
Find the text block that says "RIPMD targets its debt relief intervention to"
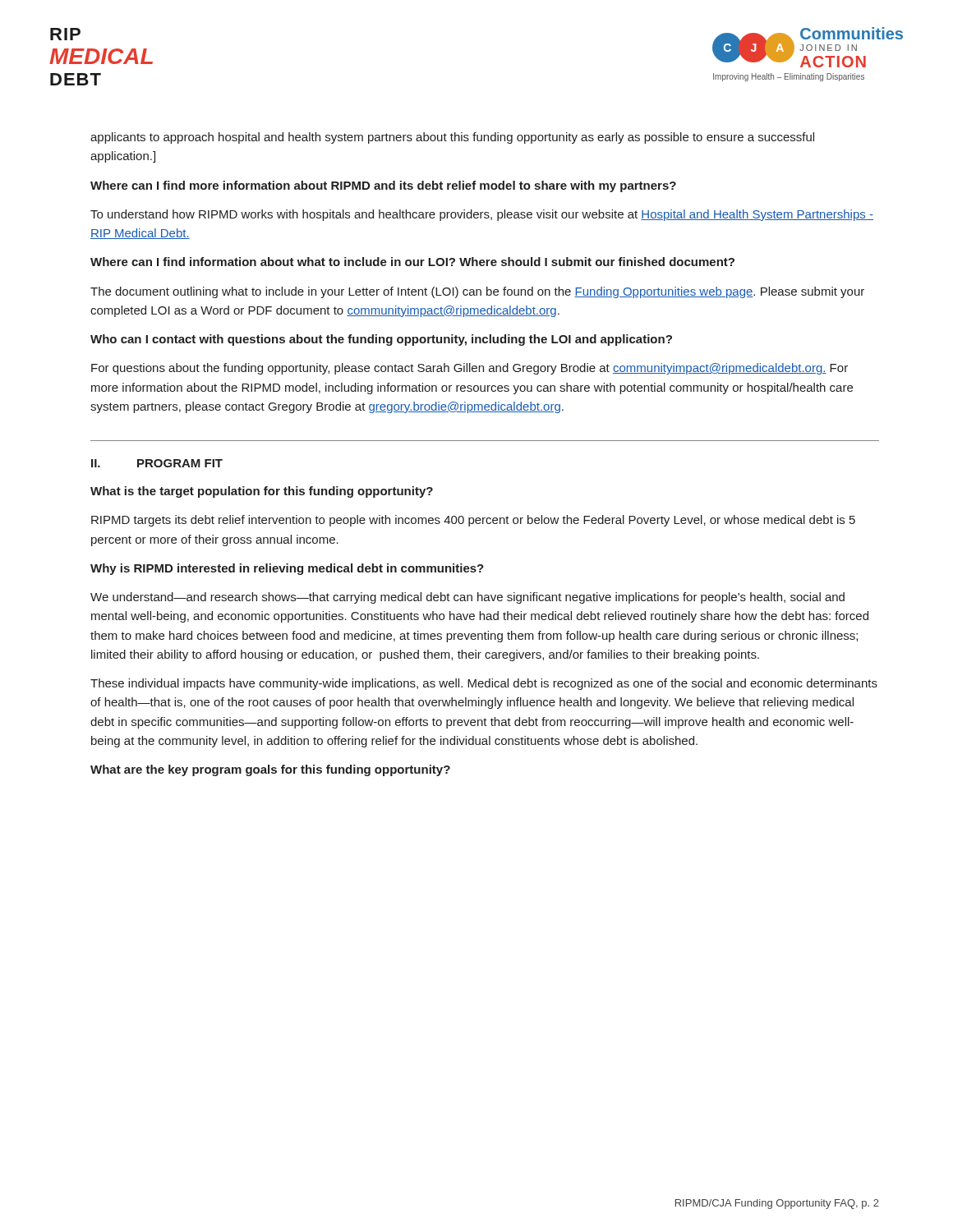(485, 529)
